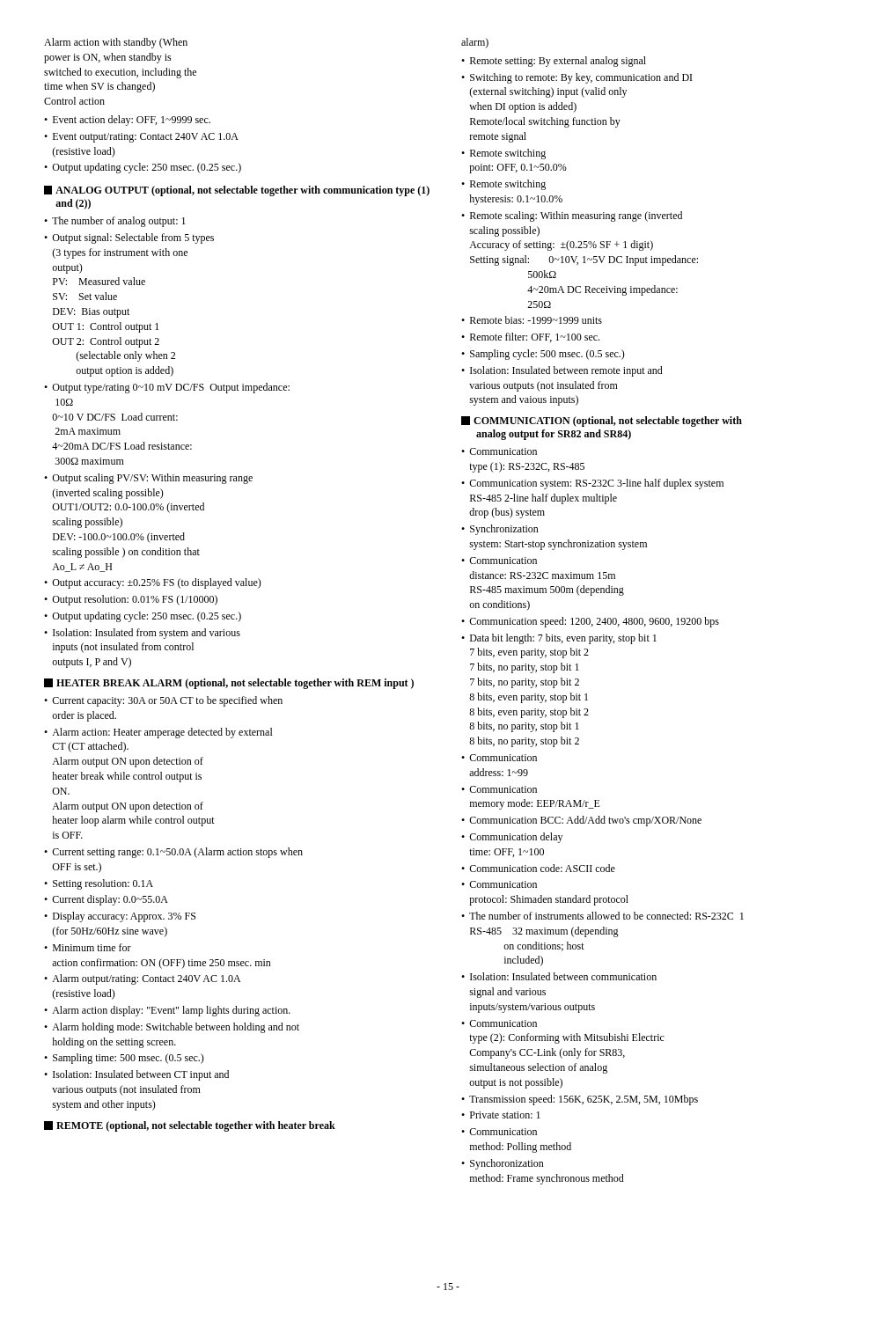The height and width of the screenshot is (1320, 896).
Task: Point to "Display accuracy: Approx. 3% FS(for 50Hz/60Hz sine wave)"
Action: tap(124, 917)
